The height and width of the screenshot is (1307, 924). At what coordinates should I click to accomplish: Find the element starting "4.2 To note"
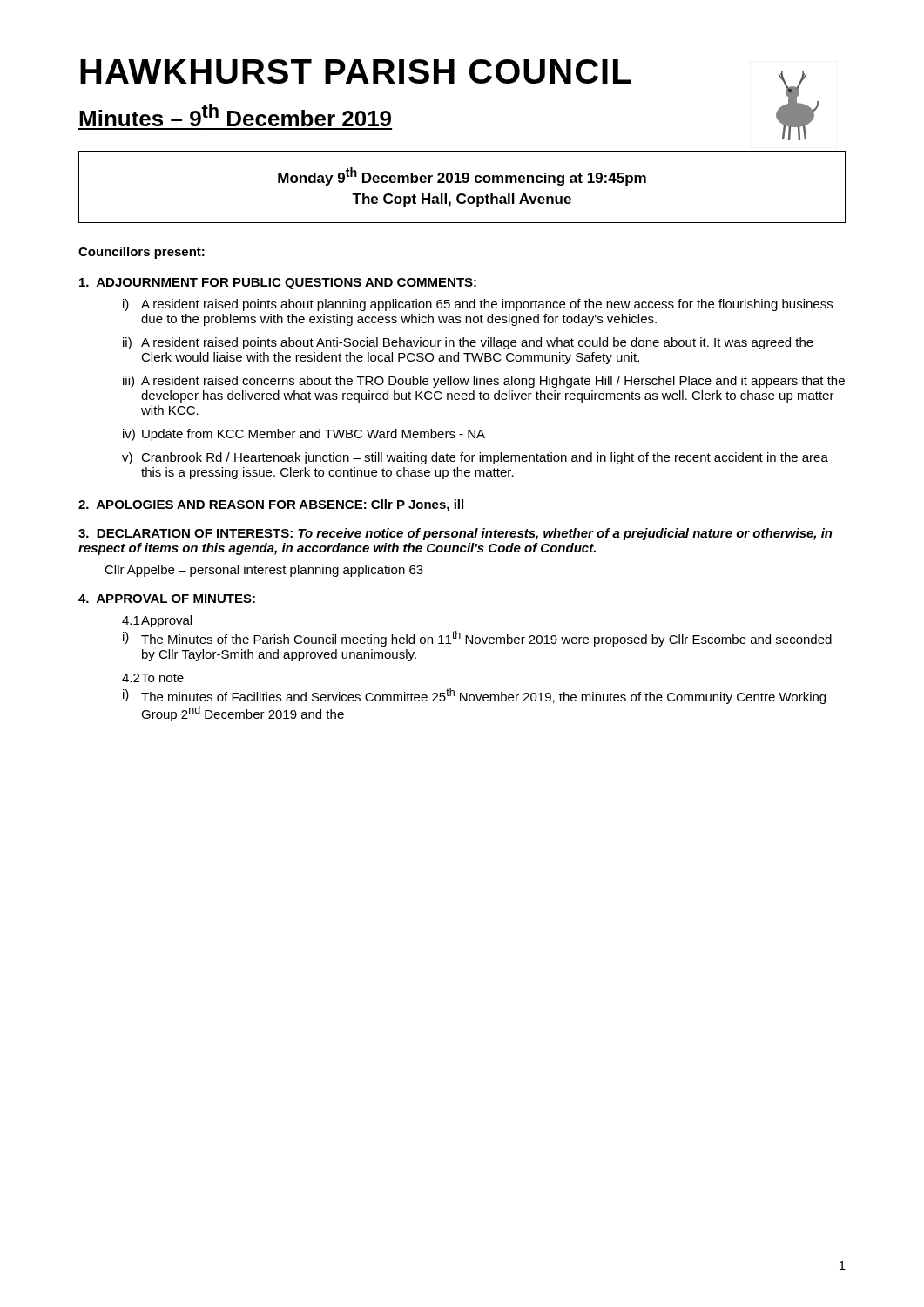pyautogui.click(x=131, y=677)
